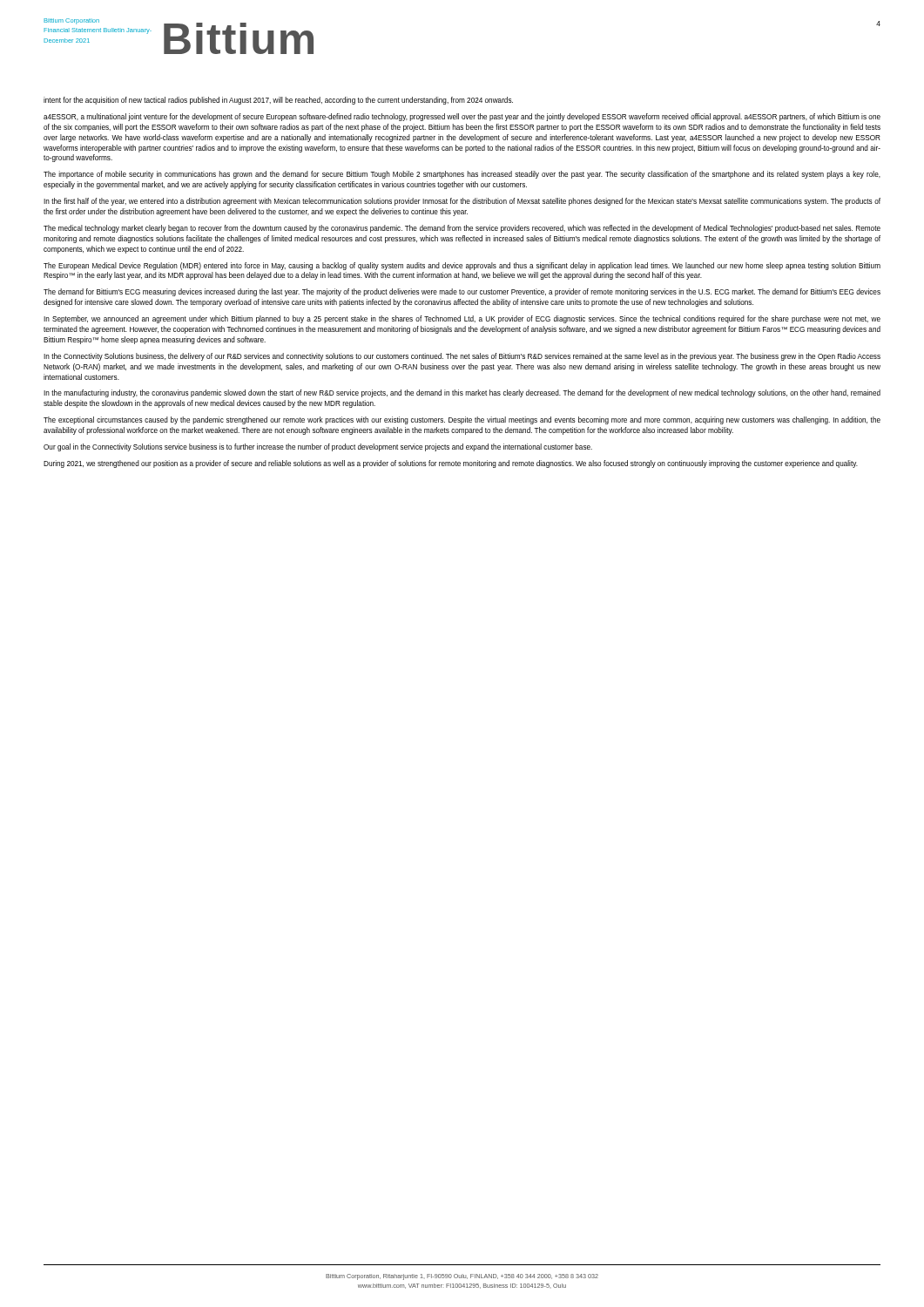Find the block on this page that starts "intent for the acquisition of new tactical"

point(462,101)
